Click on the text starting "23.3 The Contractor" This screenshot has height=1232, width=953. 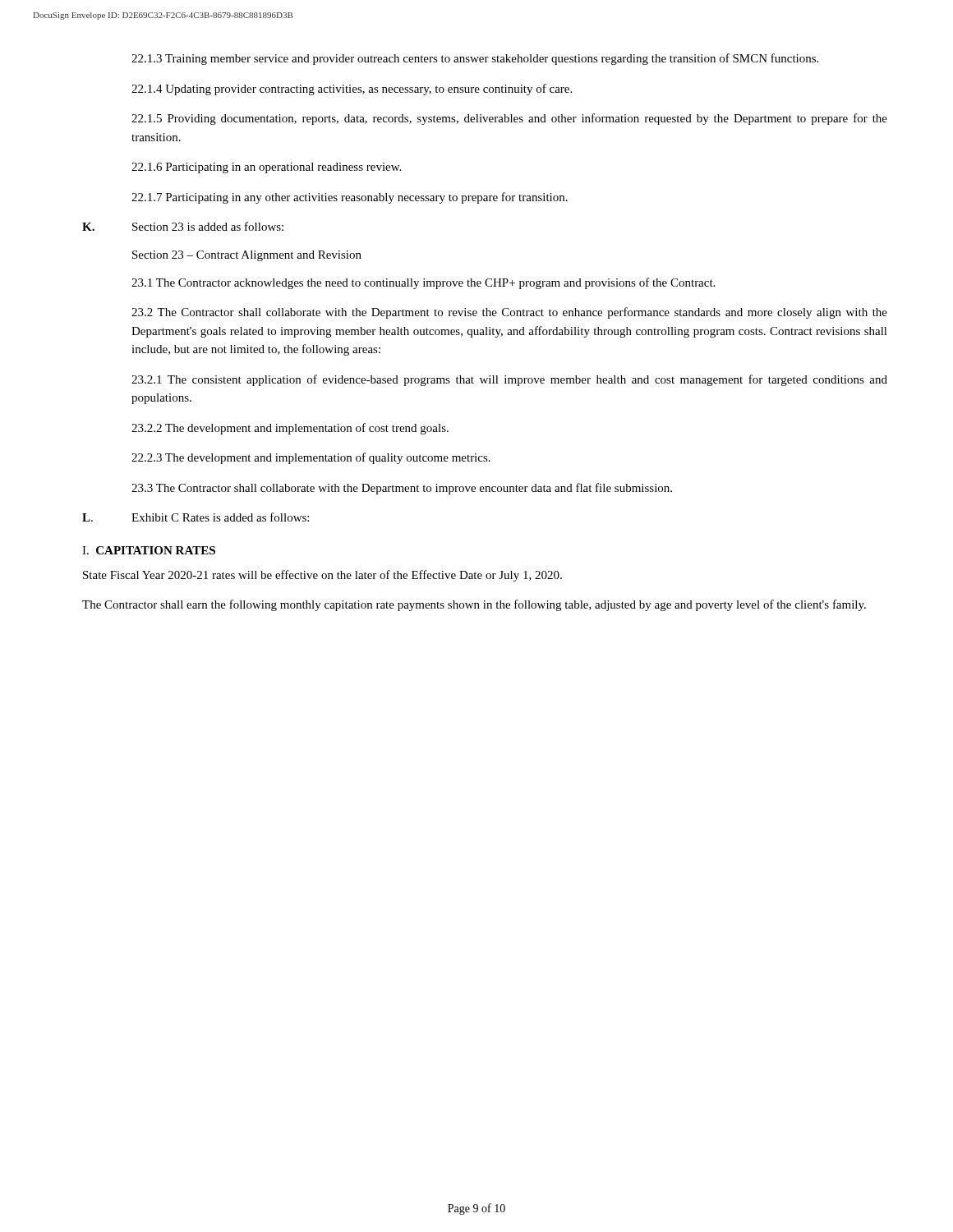(x=402, y=487)
